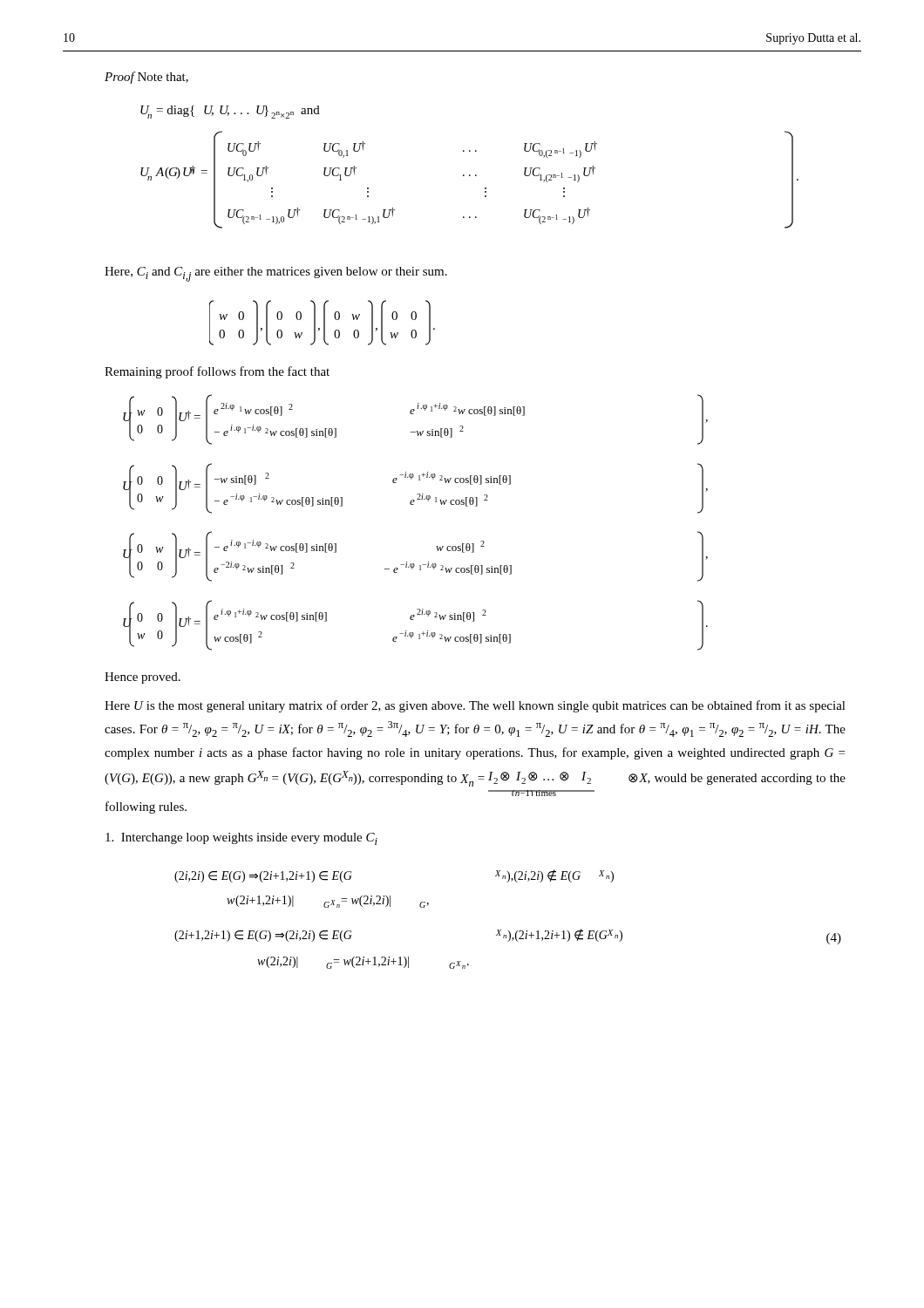Screen dimensions: 1308x924
Task: Point to the text starting "w 0 0 0 , 0"
Action: pyautogui.click(x=366, y=323)
